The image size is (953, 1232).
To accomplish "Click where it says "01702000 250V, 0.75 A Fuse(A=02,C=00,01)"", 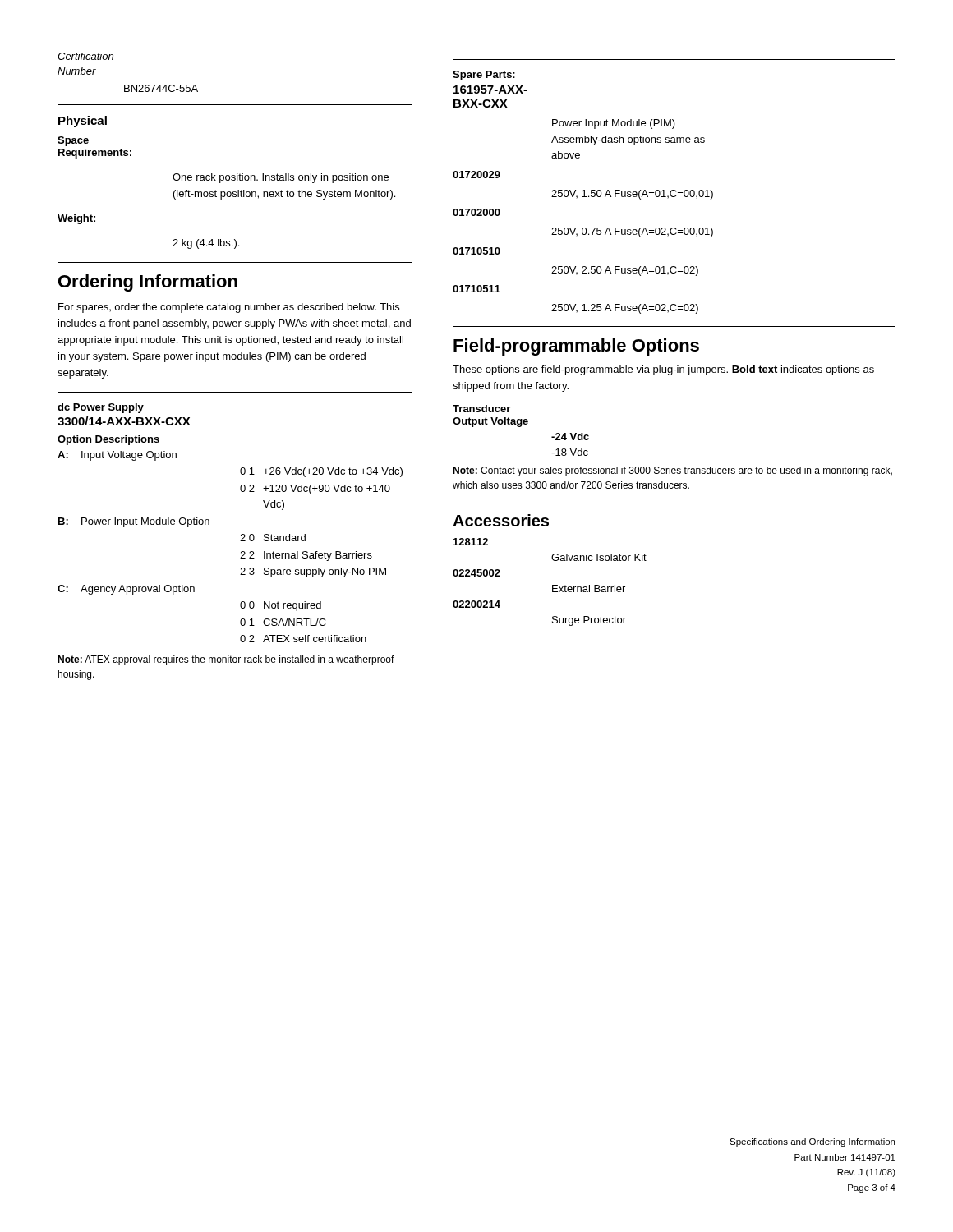I will coord(674,223).
